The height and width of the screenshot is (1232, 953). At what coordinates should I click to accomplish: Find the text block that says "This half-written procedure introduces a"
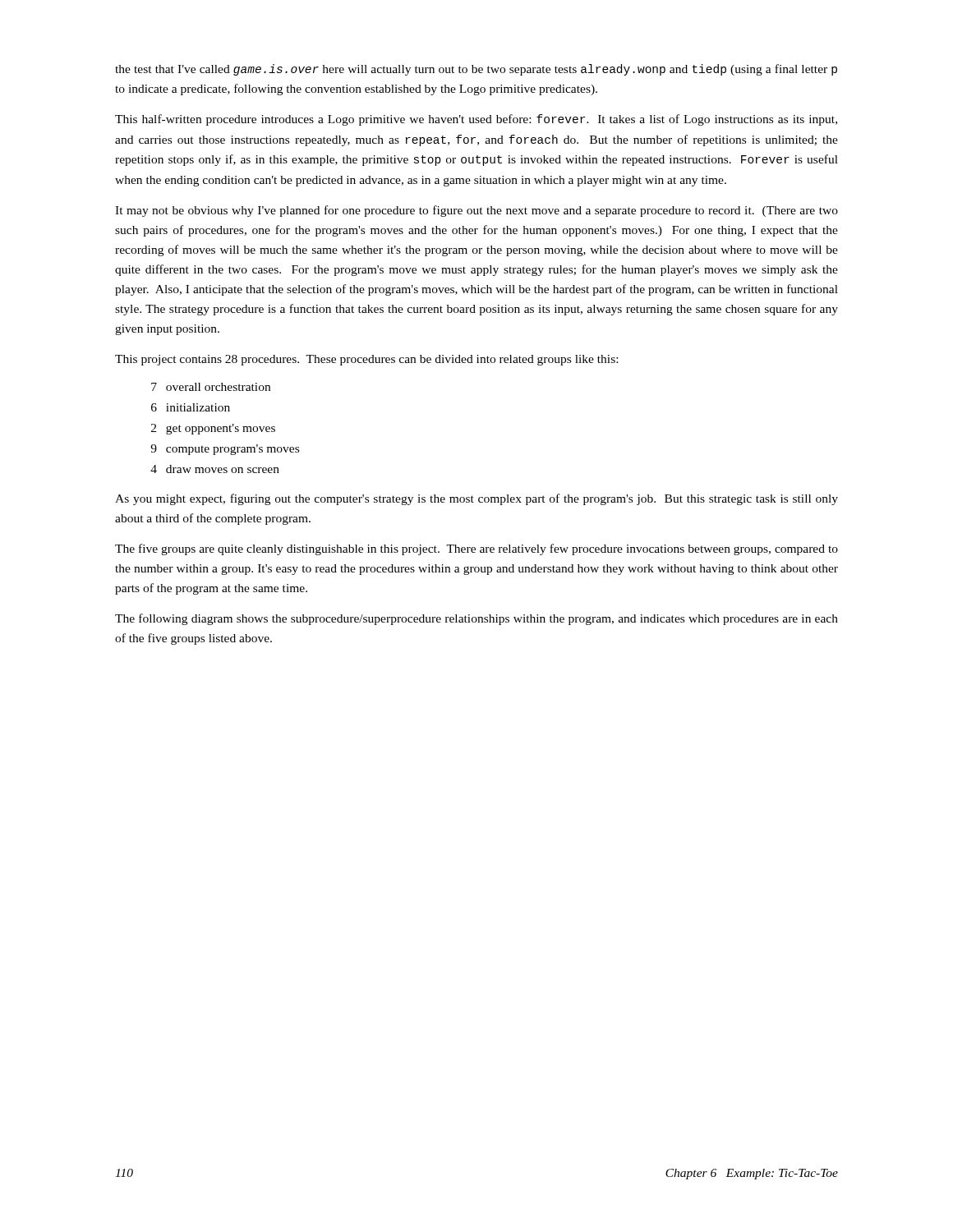[476, 150]
